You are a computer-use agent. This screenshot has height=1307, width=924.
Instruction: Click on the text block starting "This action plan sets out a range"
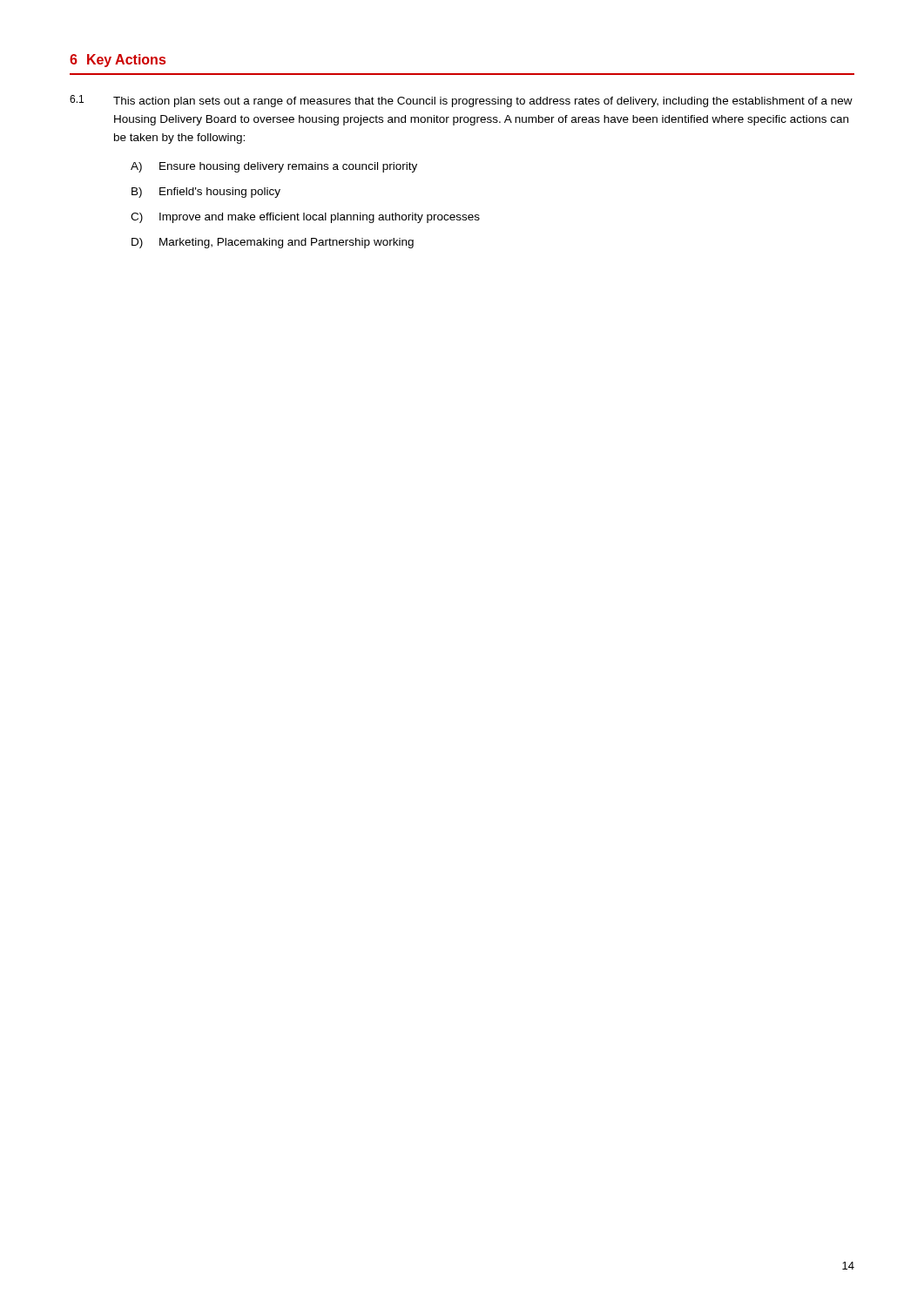[483, 102]
